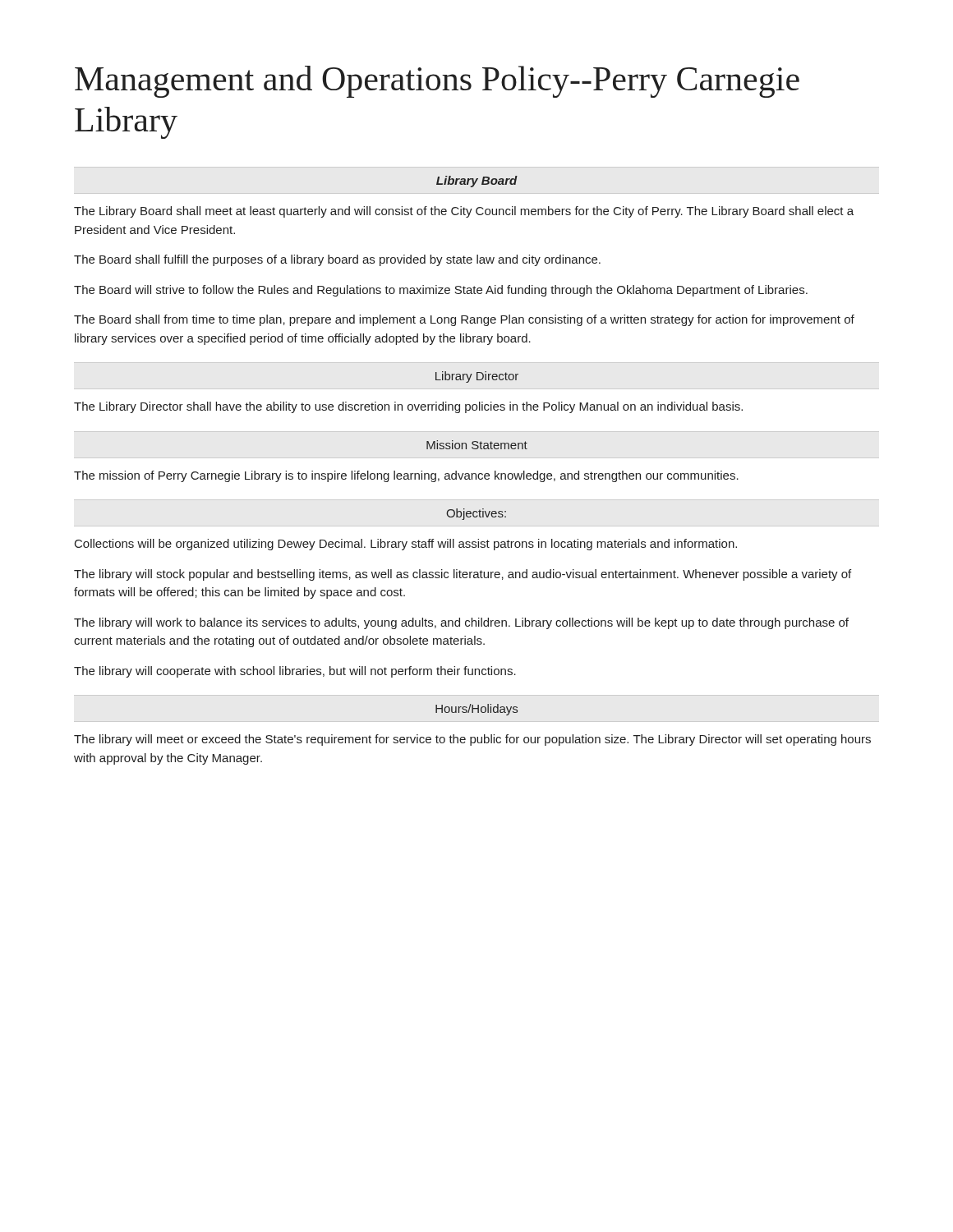Where is the passage that starts "Collections will be organized utilizing Dewey Decimal. Library"?
Image resolution: width=953 pixels, height=1232 pixels.
click(406, 543)
